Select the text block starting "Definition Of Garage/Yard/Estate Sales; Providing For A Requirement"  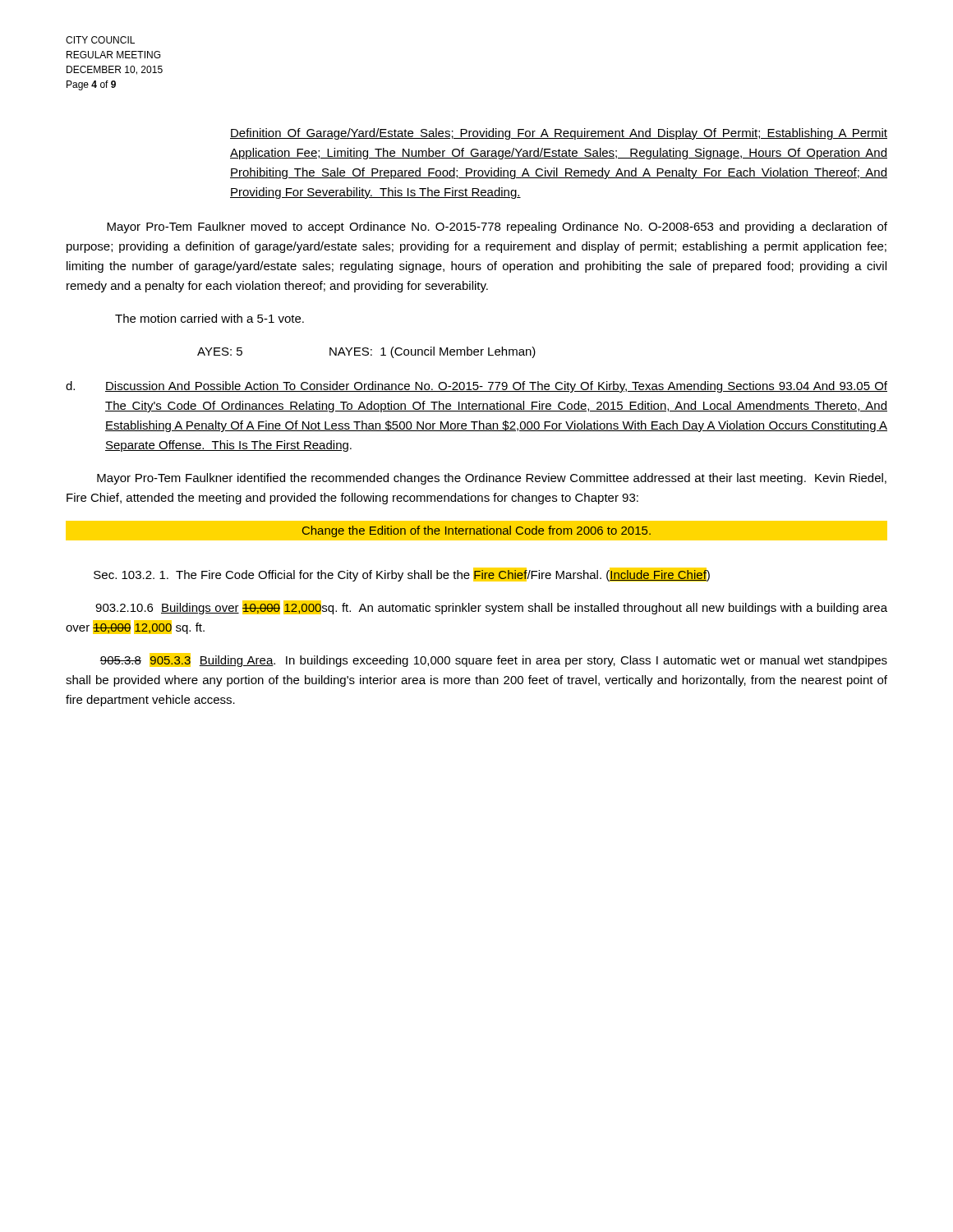click(559, 162)
